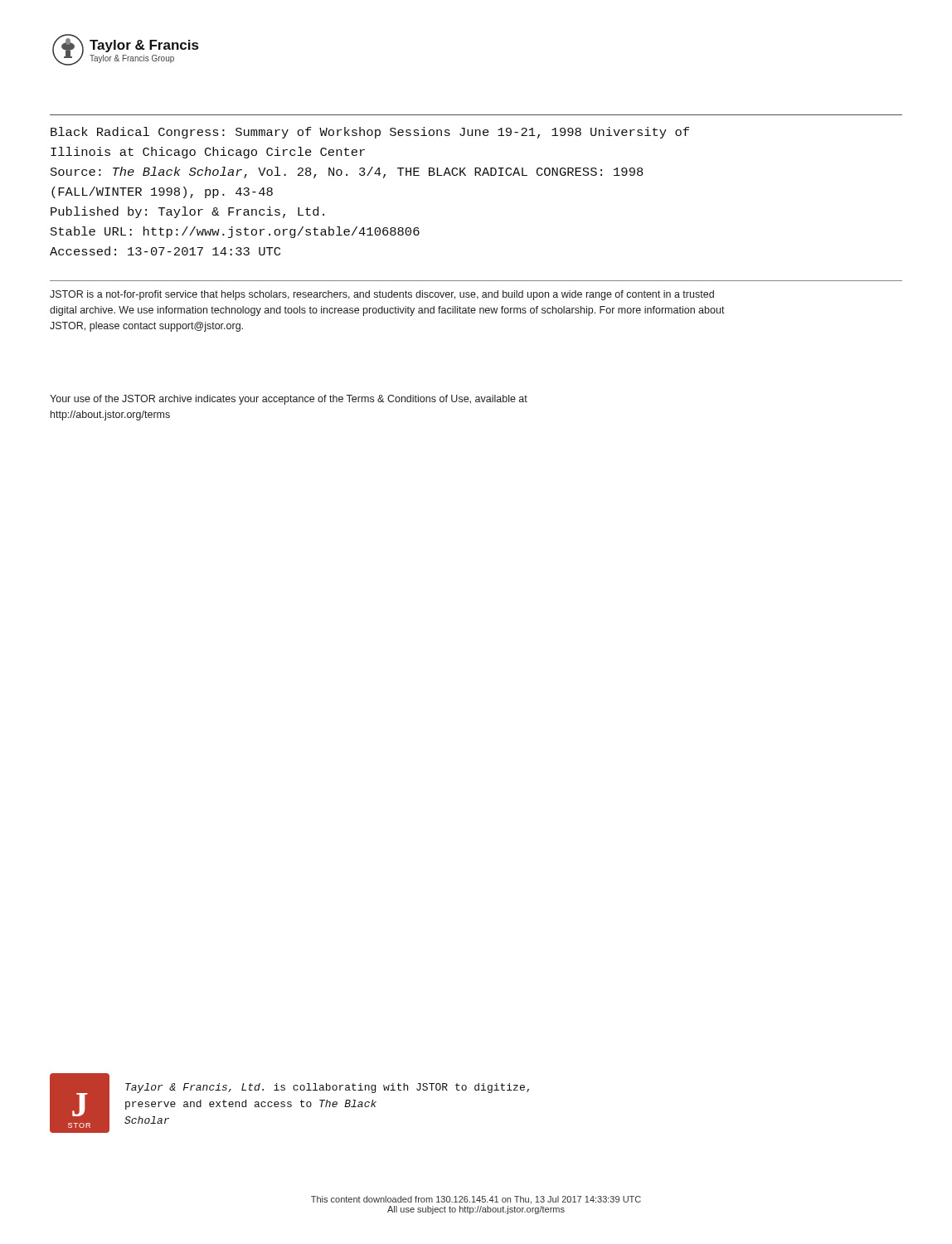Navigate to the passage starting "Black Radical Congress: Summary"

(370, 133)
